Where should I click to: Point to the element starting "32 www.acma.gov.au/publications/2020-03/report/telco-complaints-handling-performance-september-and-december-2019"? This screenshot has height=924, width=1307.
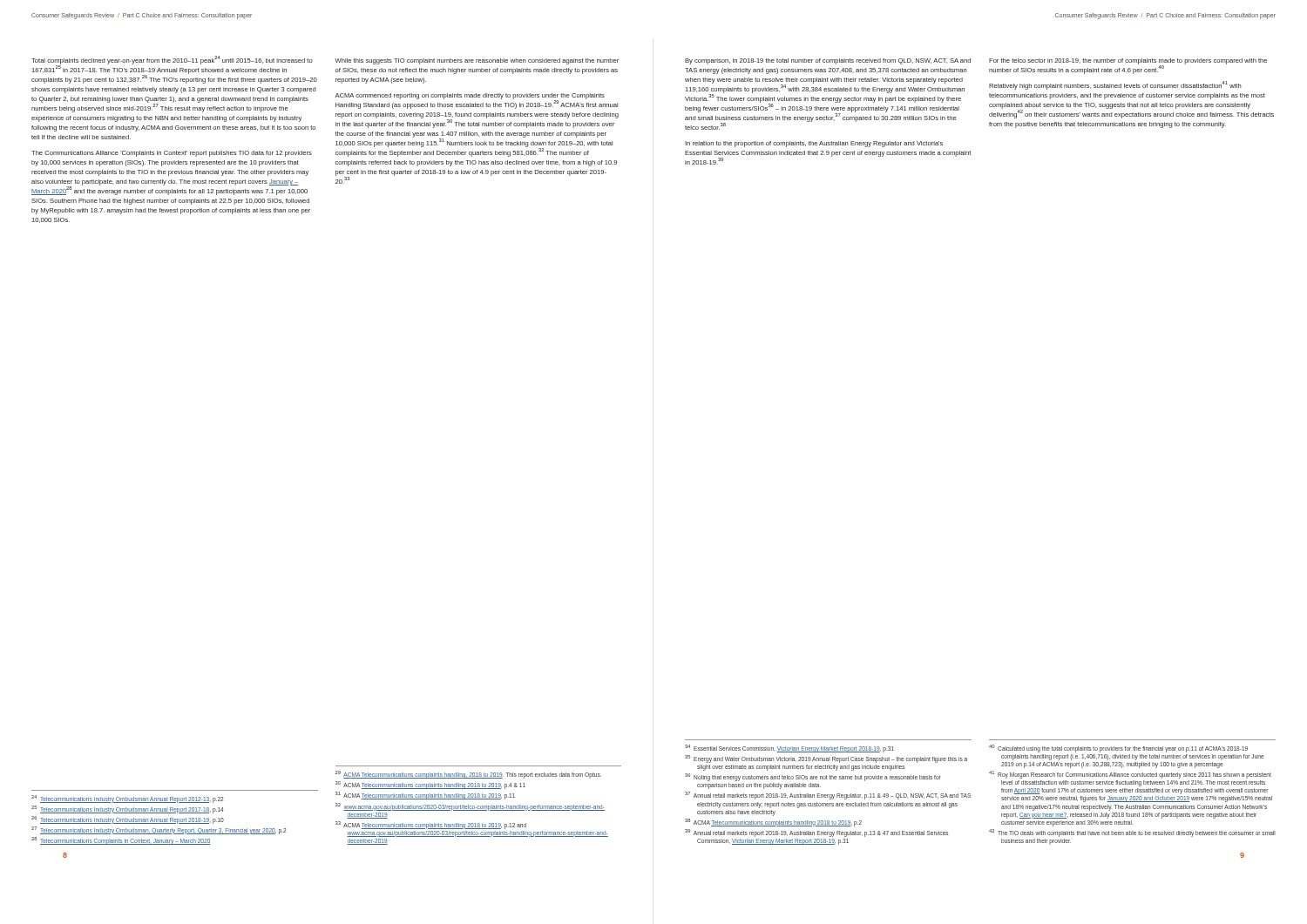pos(470,810)
